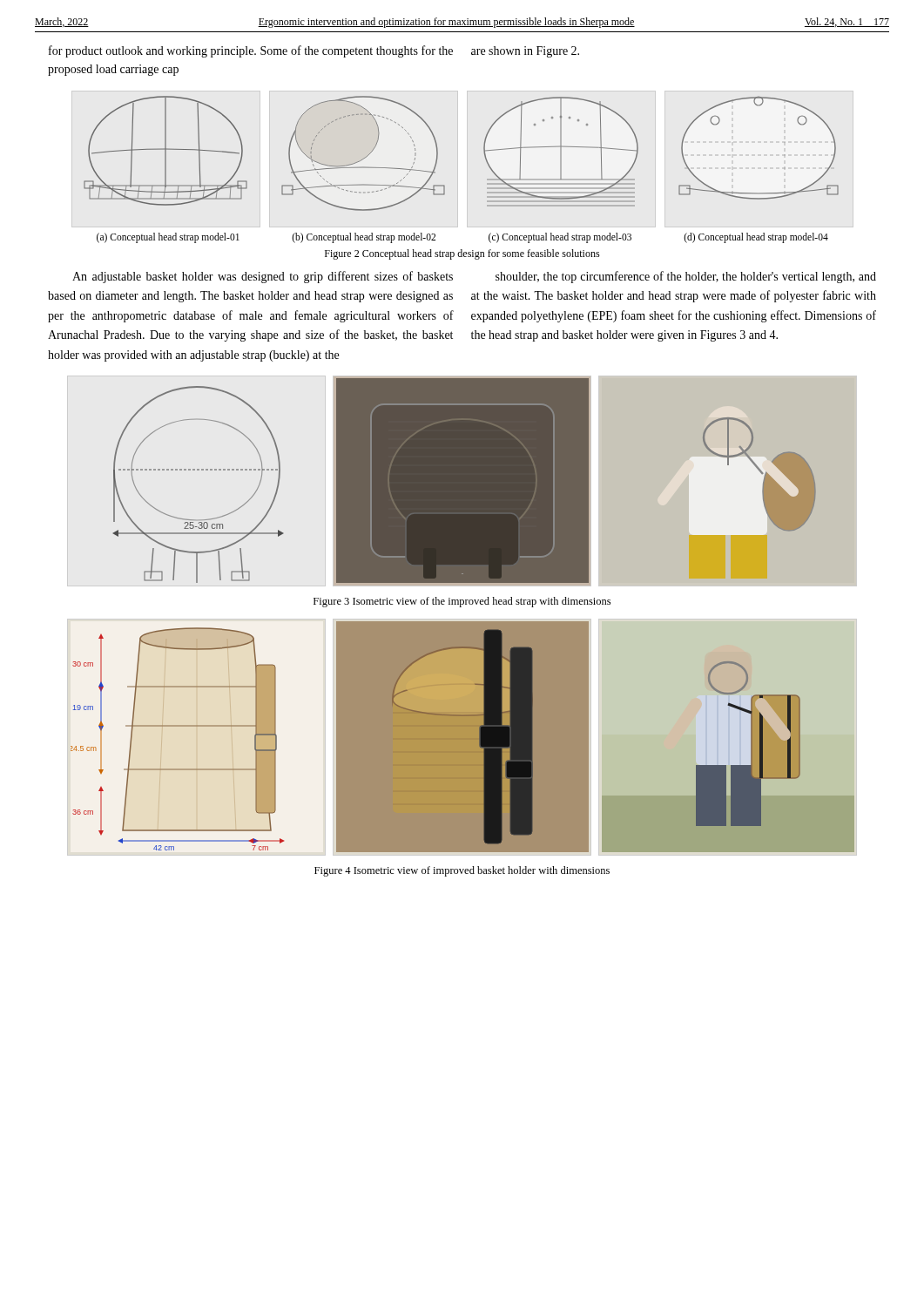Find the caption that says "Figure 3 Isometric"
924x1307 pixels.
click(x=462, y=601)
